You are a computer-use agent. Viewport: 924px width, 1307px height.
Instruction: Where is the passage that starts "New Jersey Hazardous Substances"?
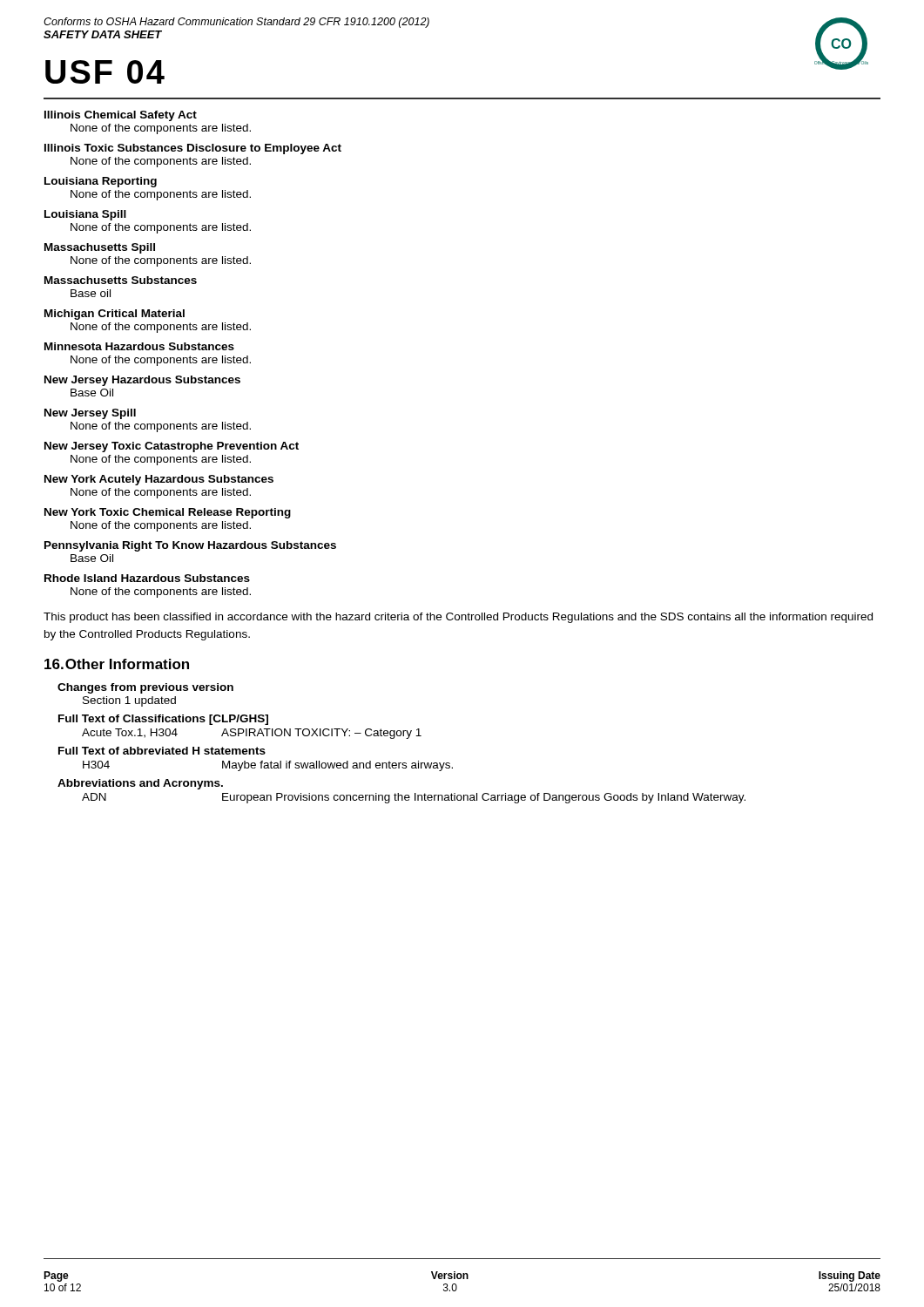[x=142, y=381]
